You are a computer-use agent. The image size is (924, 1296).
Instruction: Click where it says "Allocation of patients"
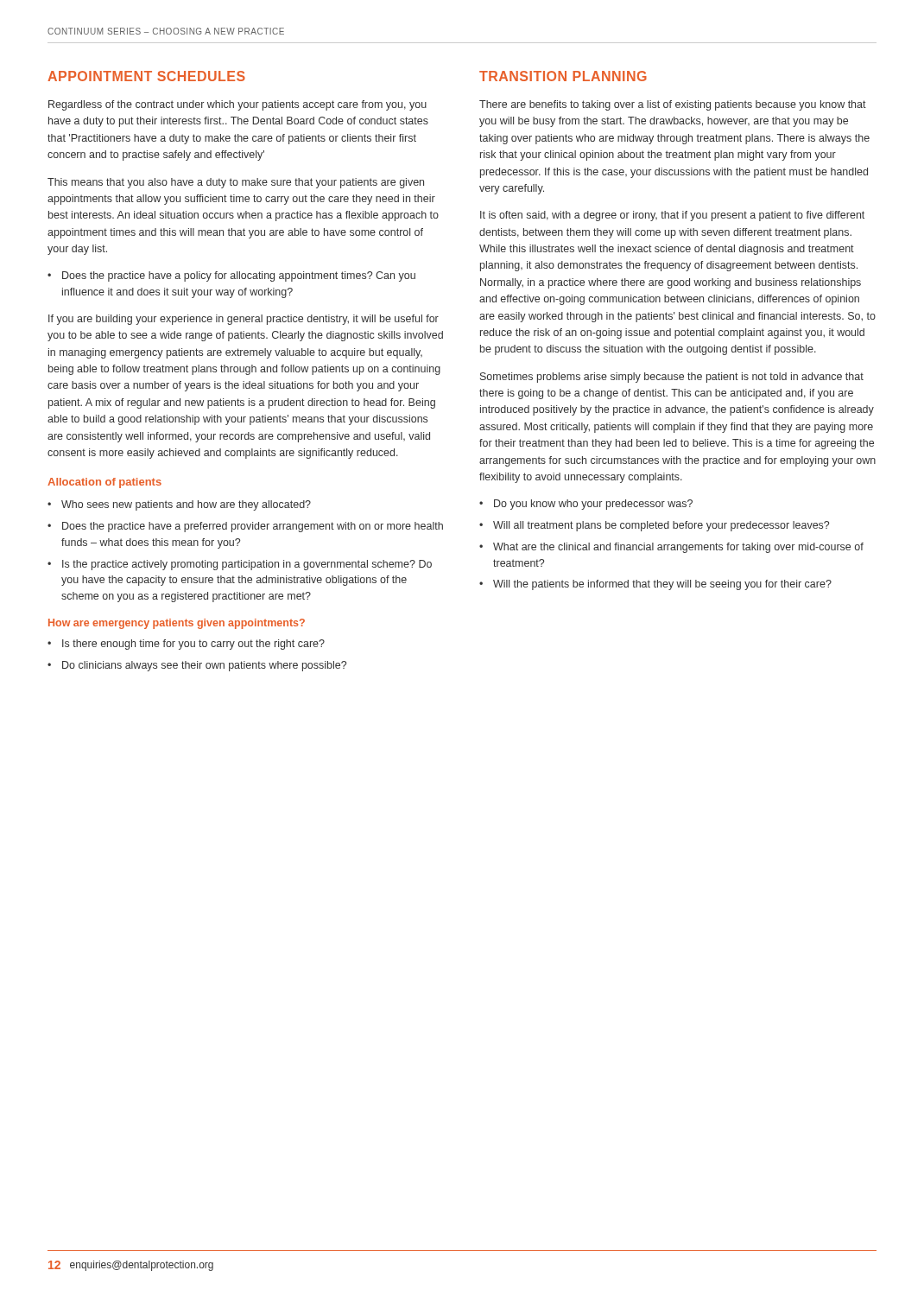pyautogui.click(x=105, y=482)
